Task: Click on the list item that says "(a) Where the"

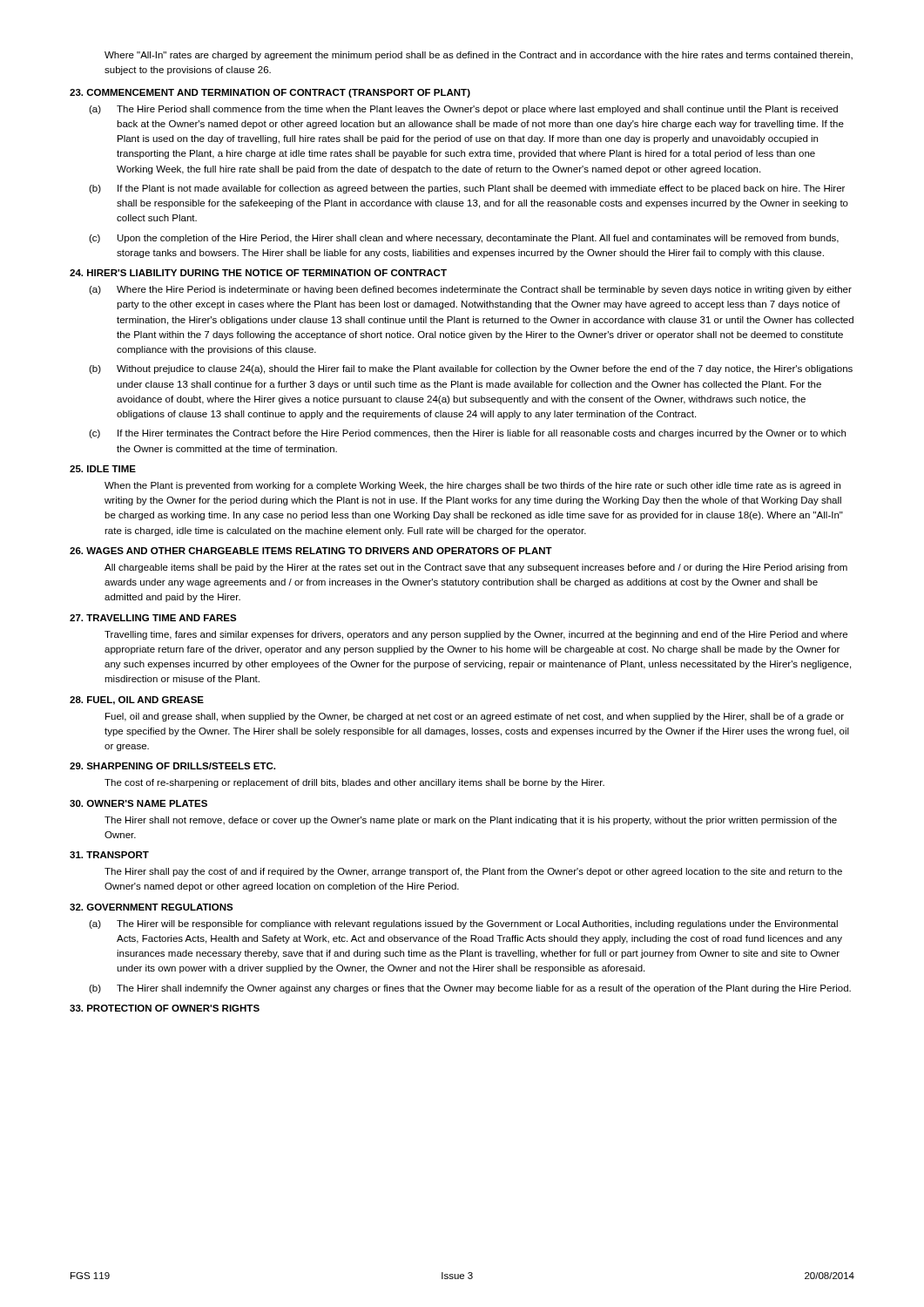Action: coord(462,320)
